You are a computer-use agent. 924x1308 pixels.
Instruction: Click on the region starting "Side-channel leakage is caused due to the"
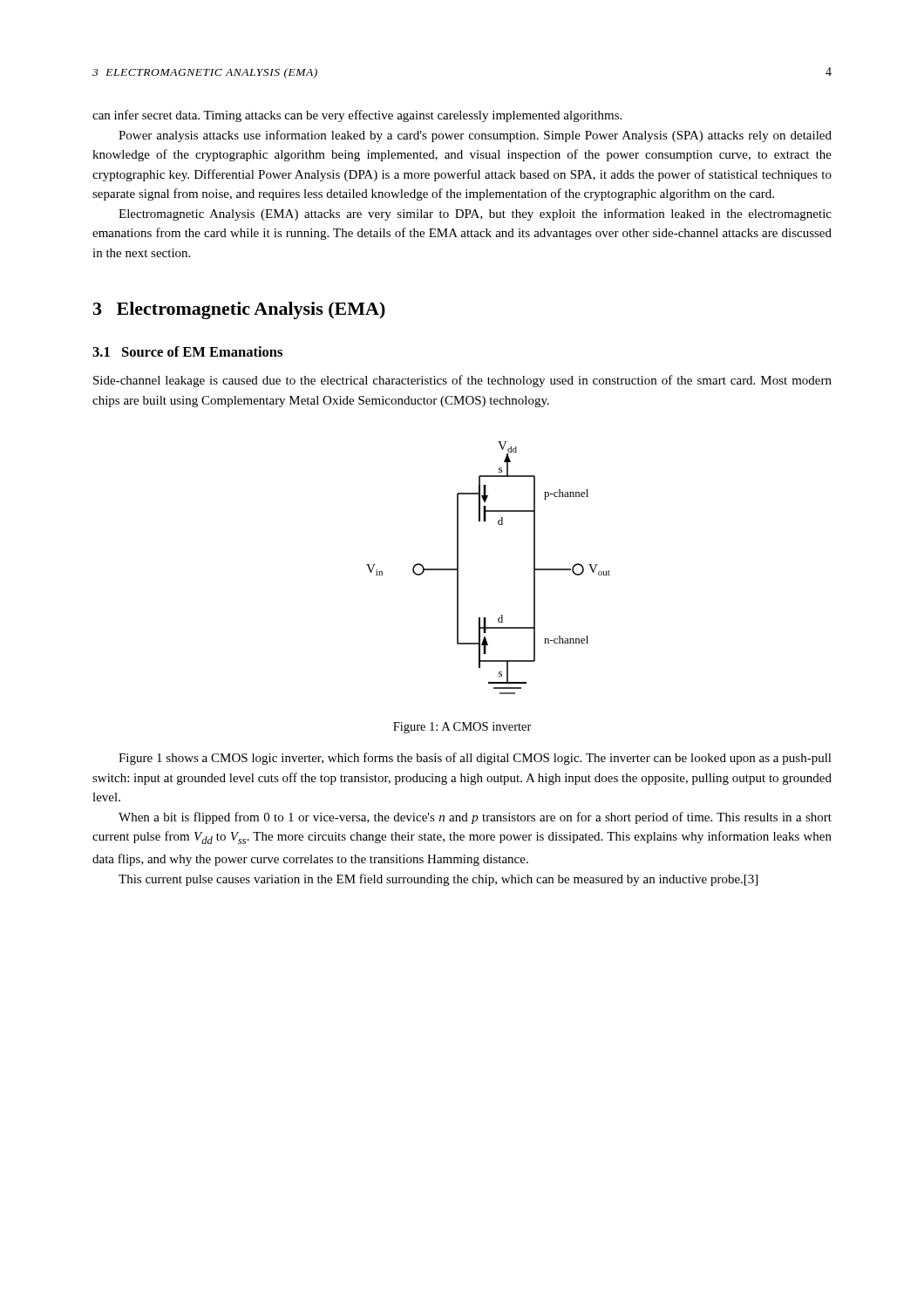click(x=462, y=390)
